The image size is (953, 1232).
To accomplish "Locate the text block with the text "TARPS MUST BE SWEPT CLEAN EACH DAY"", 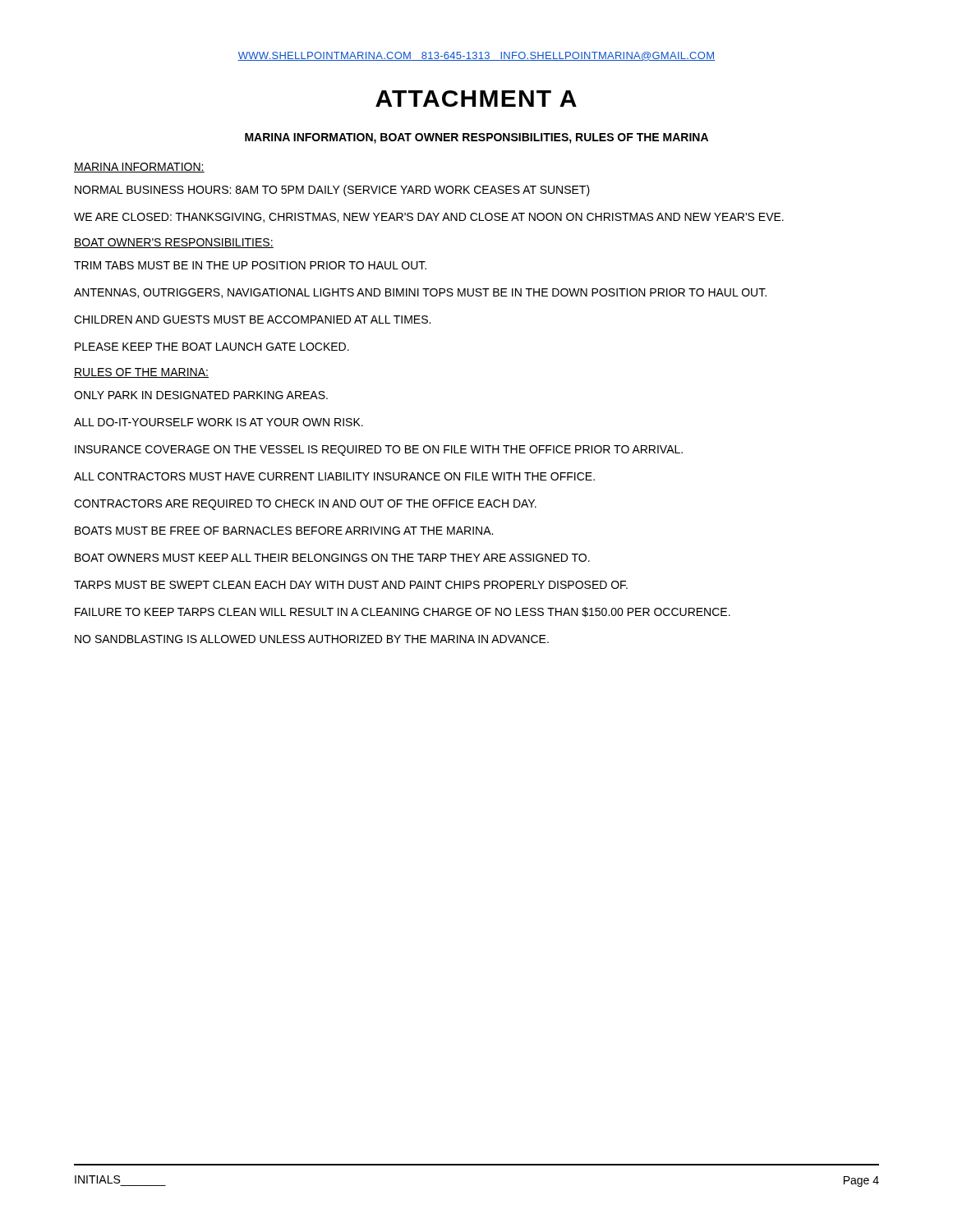I will 351,585.
